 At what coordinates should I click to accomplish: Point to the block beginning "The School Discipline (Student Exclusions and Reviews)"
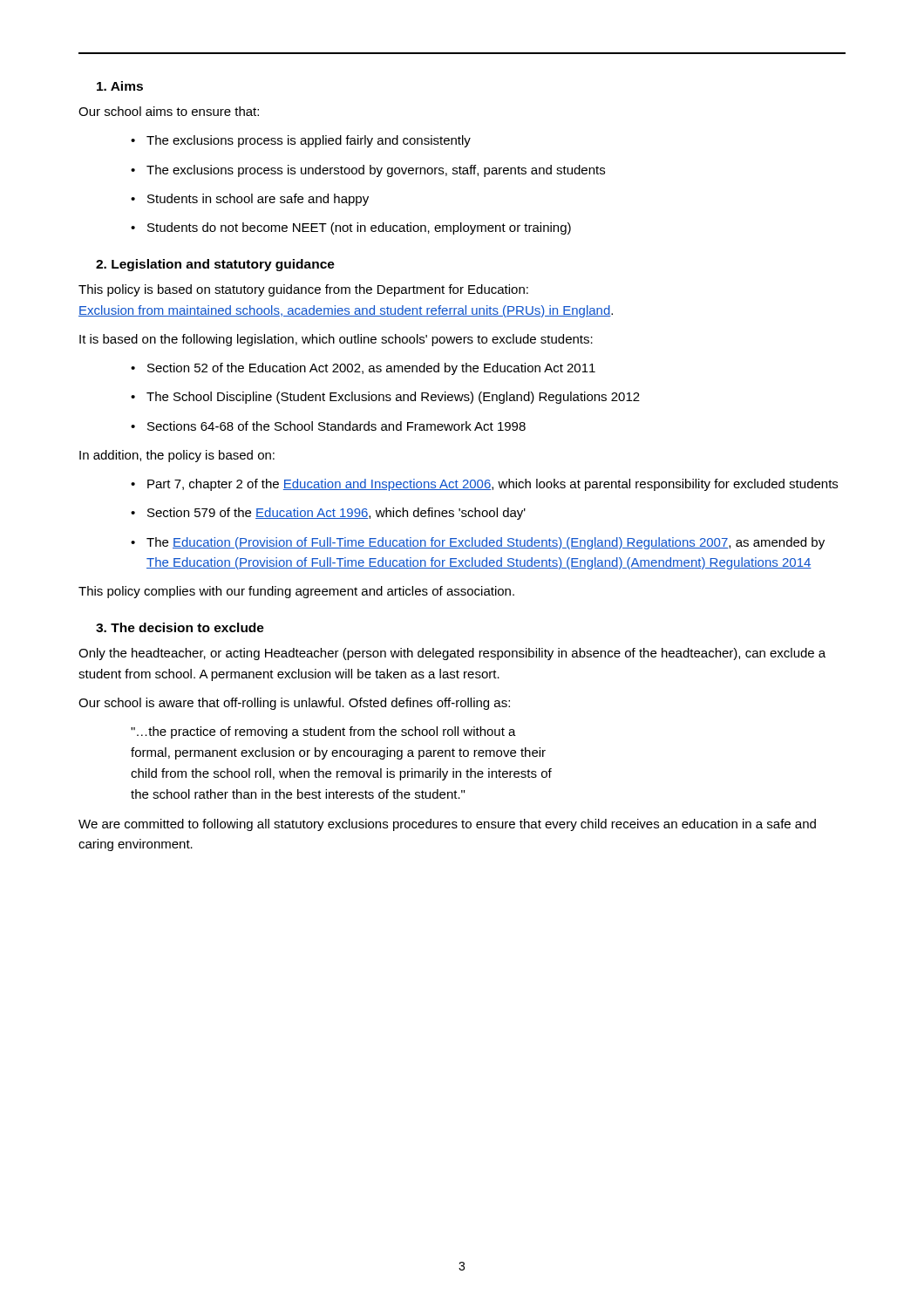pos(393,397)
